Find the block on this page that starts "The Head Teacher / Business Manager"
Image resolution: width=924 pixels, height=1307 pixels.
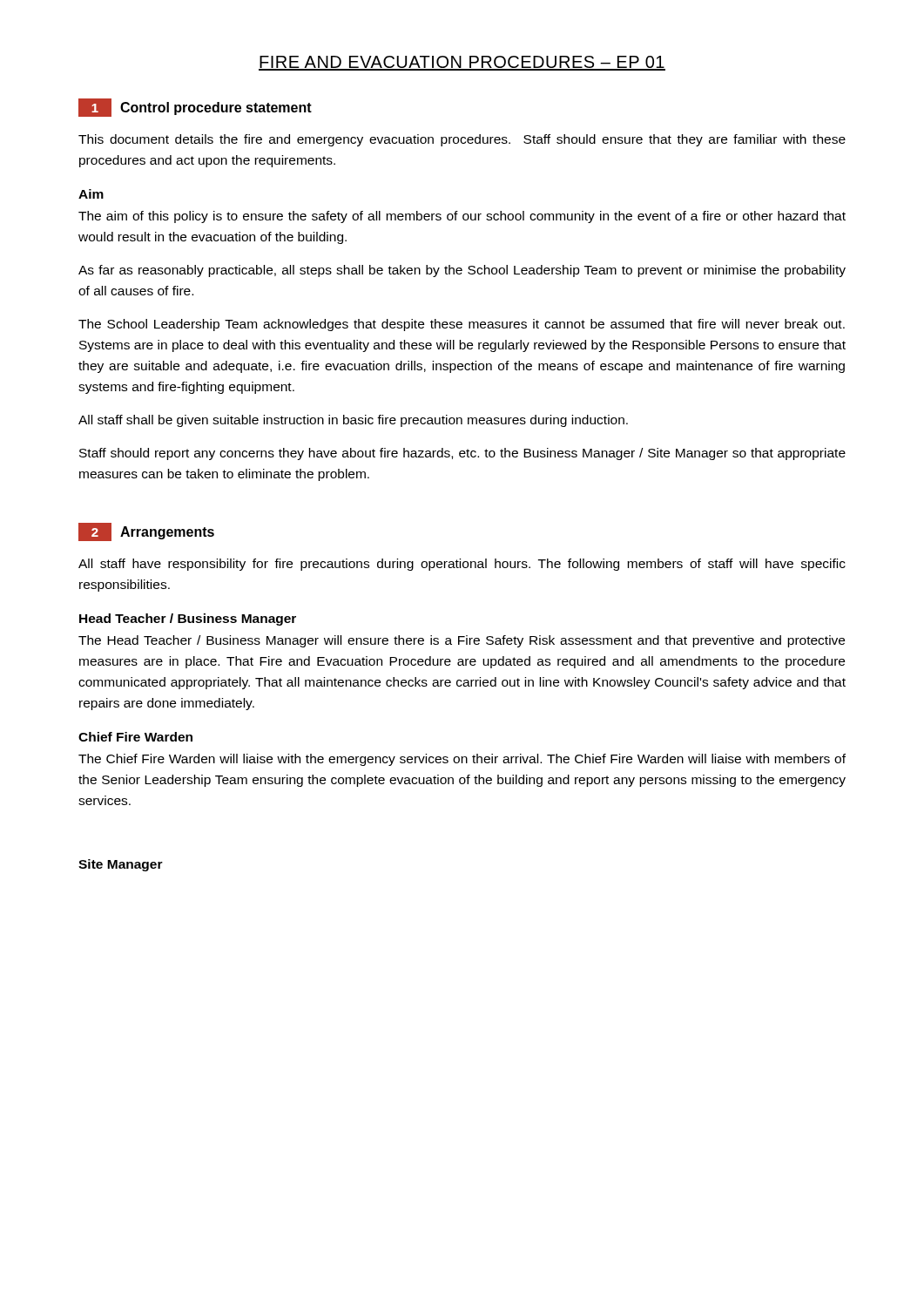click(462, 672)
